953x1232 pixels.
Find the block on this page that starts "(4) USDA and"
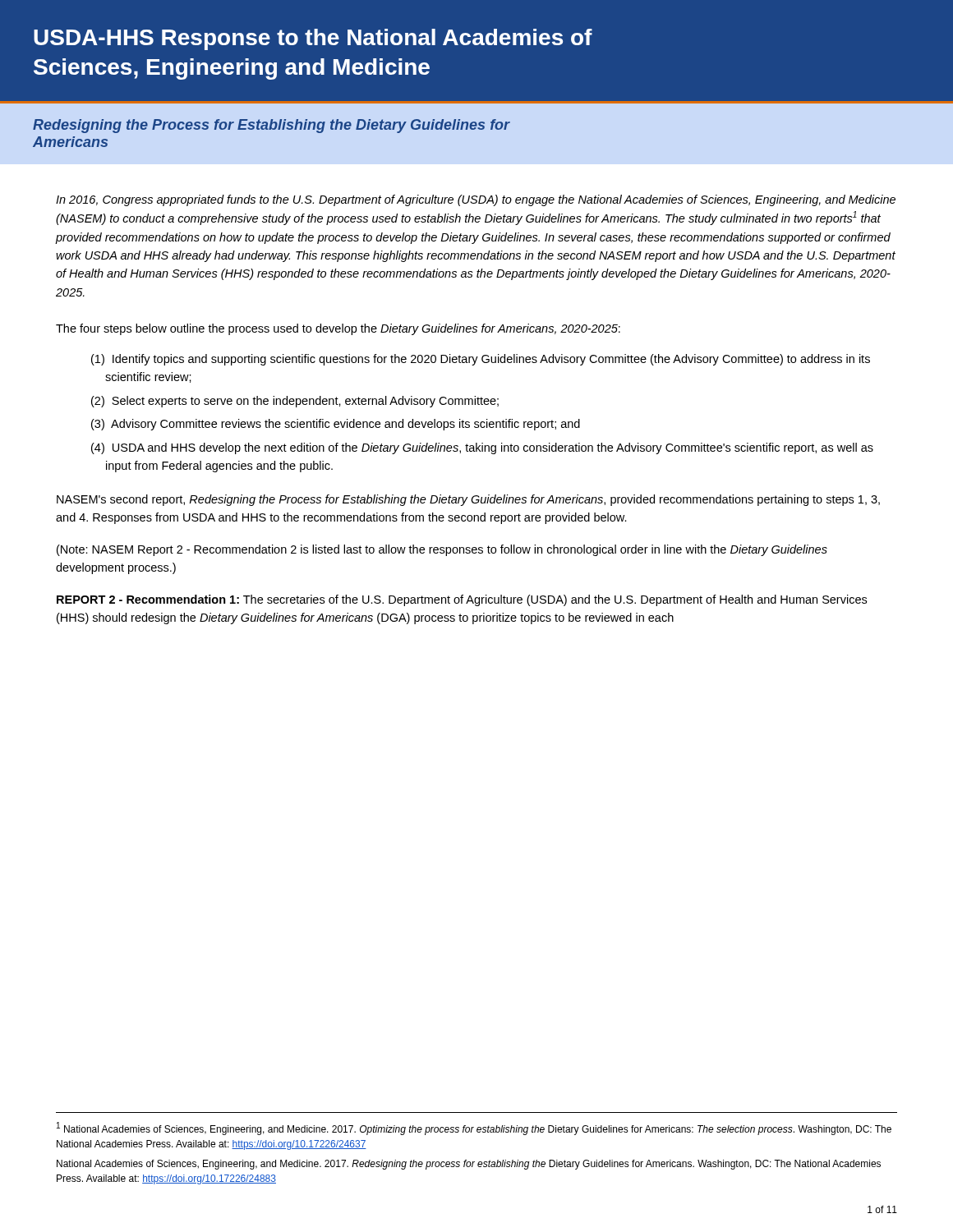pyautogui.click(x=482, y=457)
